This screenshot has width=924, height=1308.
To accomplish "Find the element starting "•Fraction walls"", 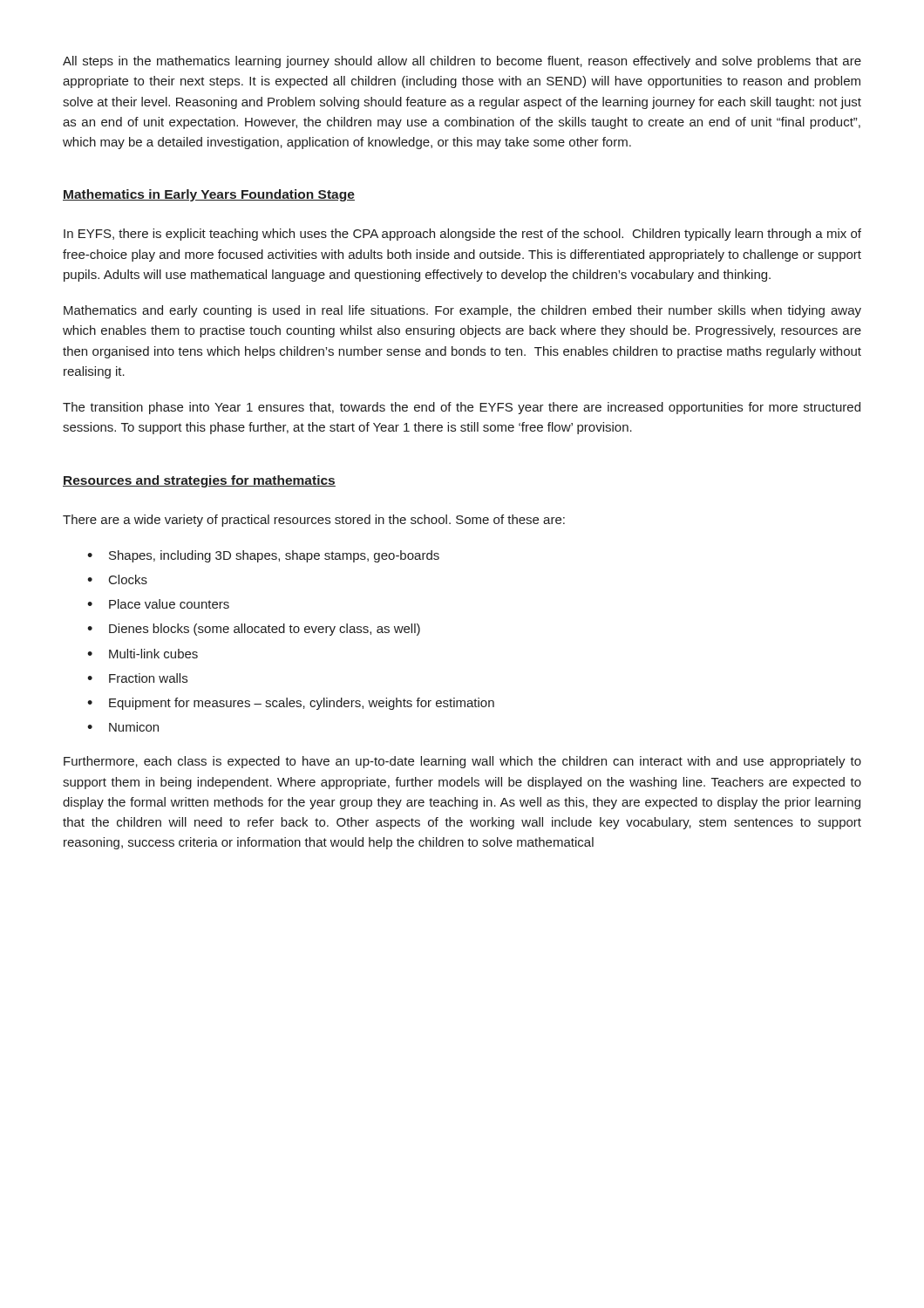I will 138,679.
